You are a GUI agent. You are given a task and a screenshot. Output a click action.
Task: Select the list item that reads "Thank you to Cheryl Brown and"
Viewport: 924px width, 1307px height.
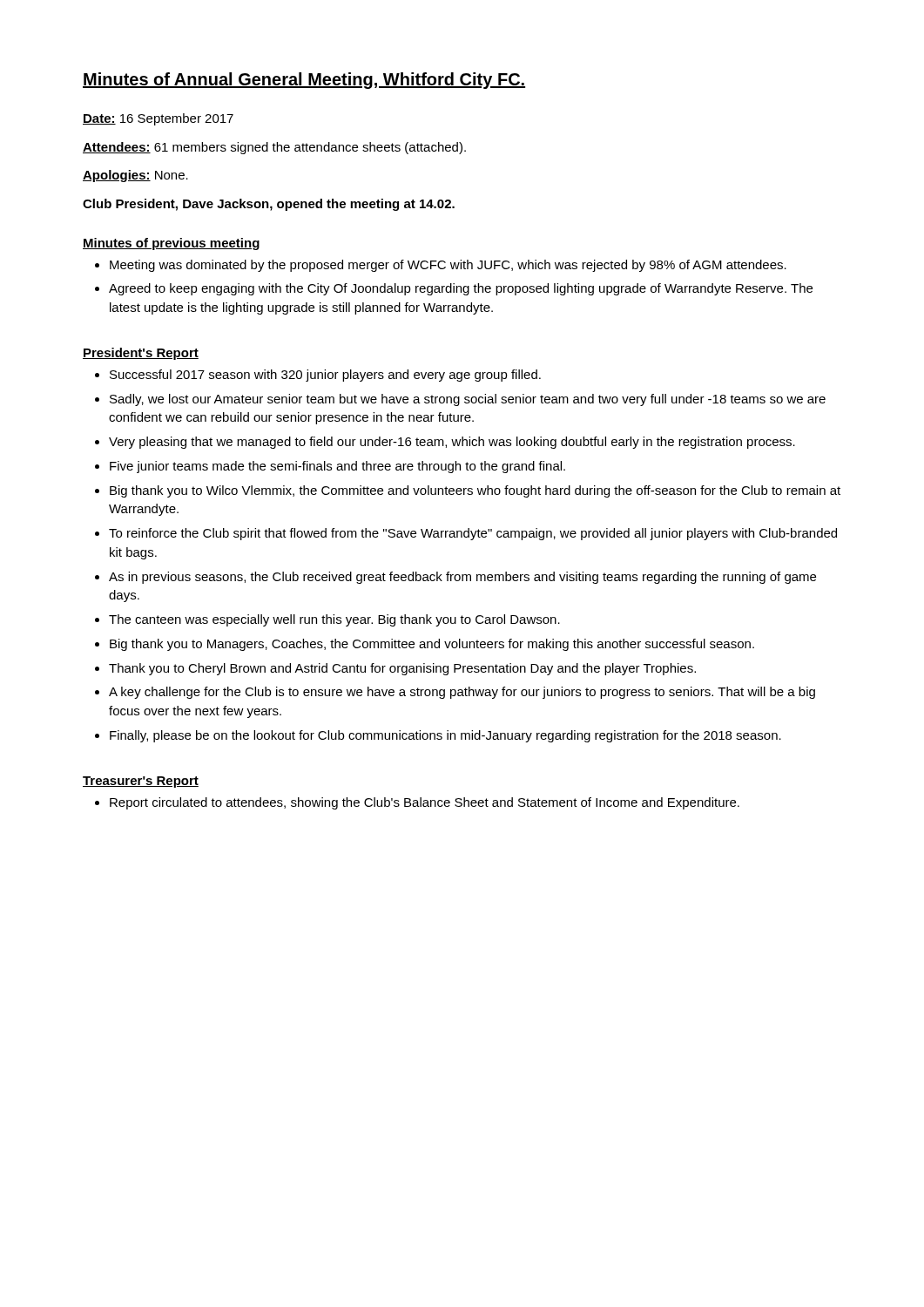tap(462, 668)
